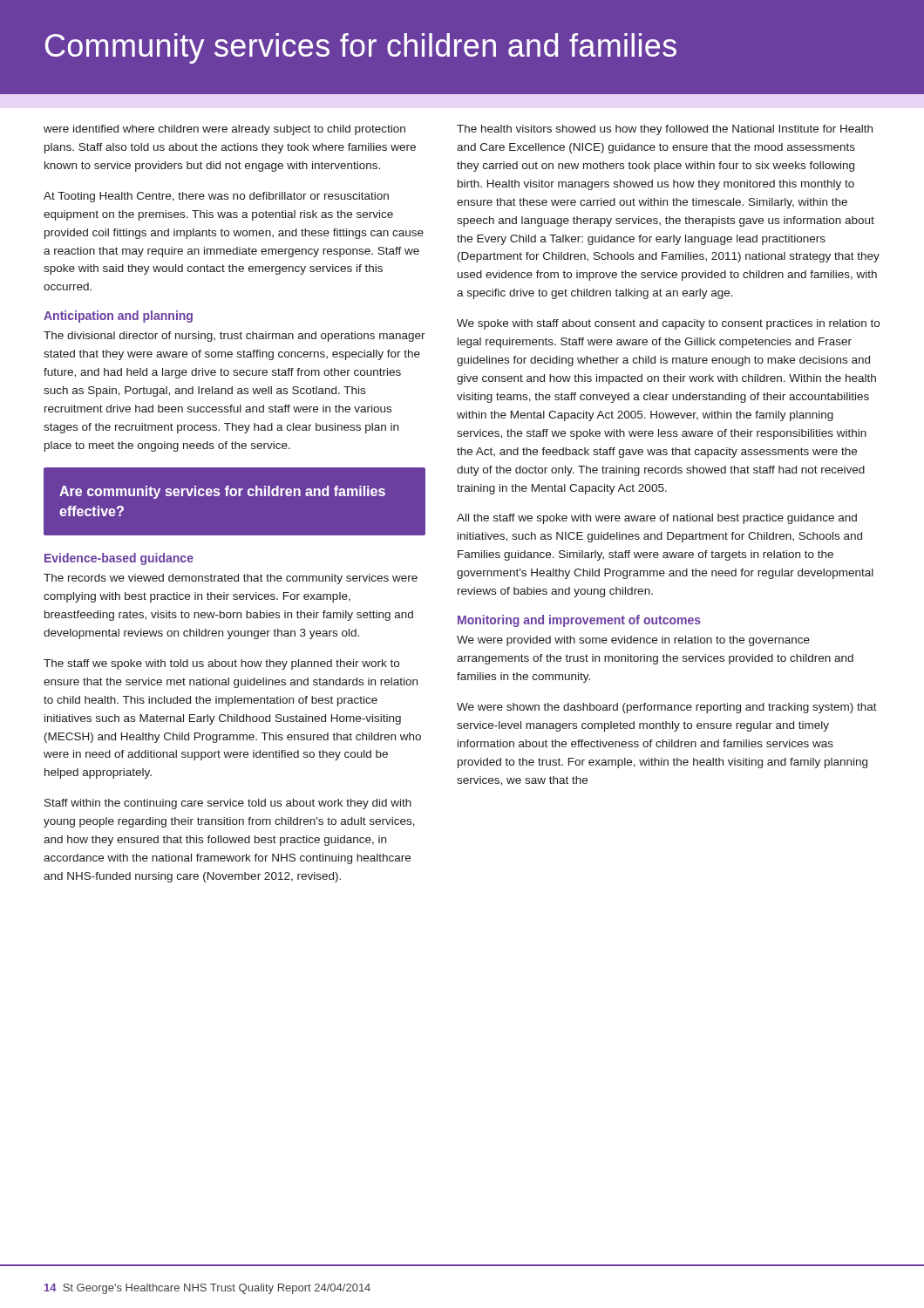Select the section header that reads "Anticipation and planning"
The width and height of the screenshot is (924, 1308).
(119, 316)
